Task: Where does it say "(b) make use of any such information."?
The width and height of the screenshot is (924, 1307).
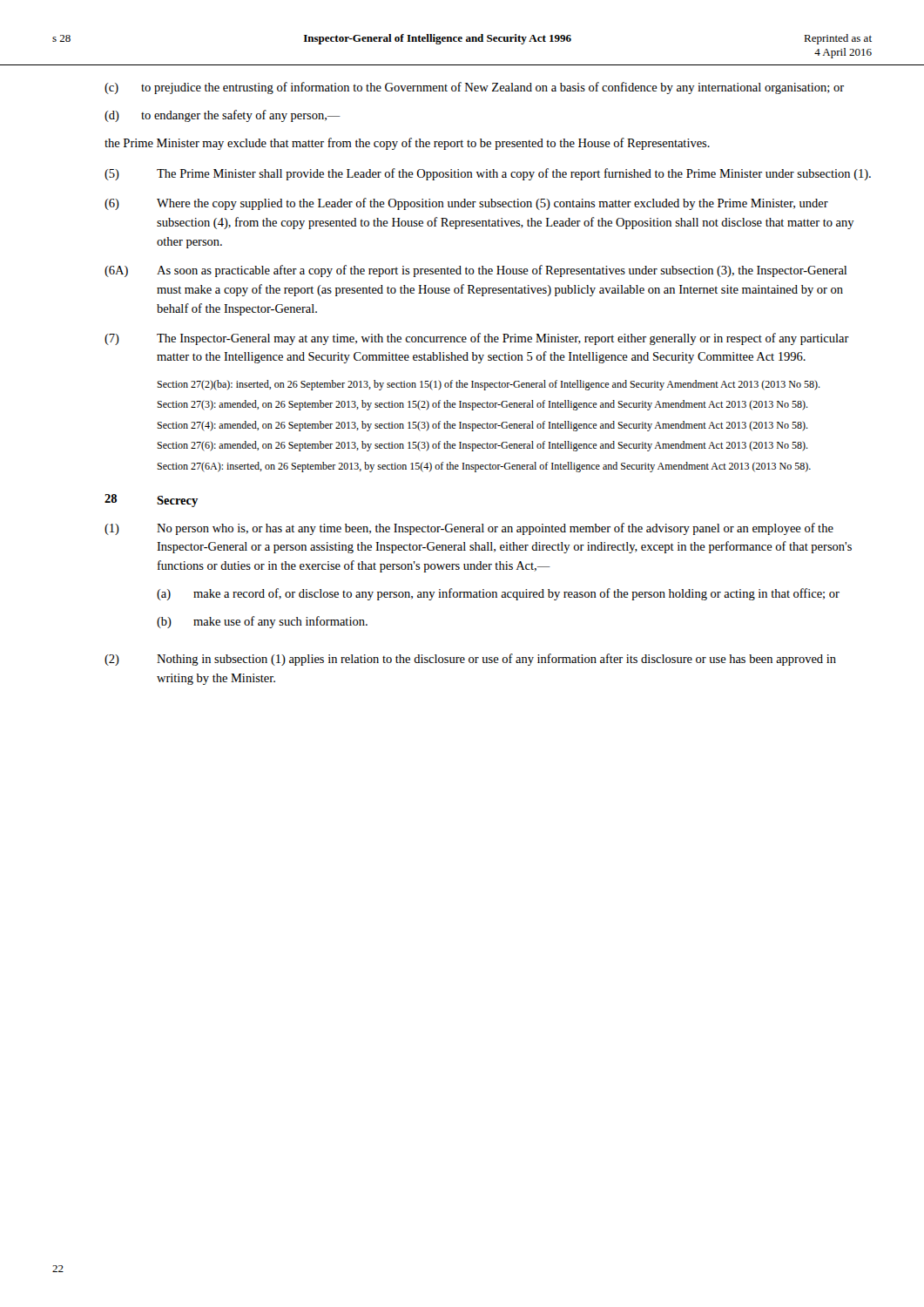Action: coord(262,622)
